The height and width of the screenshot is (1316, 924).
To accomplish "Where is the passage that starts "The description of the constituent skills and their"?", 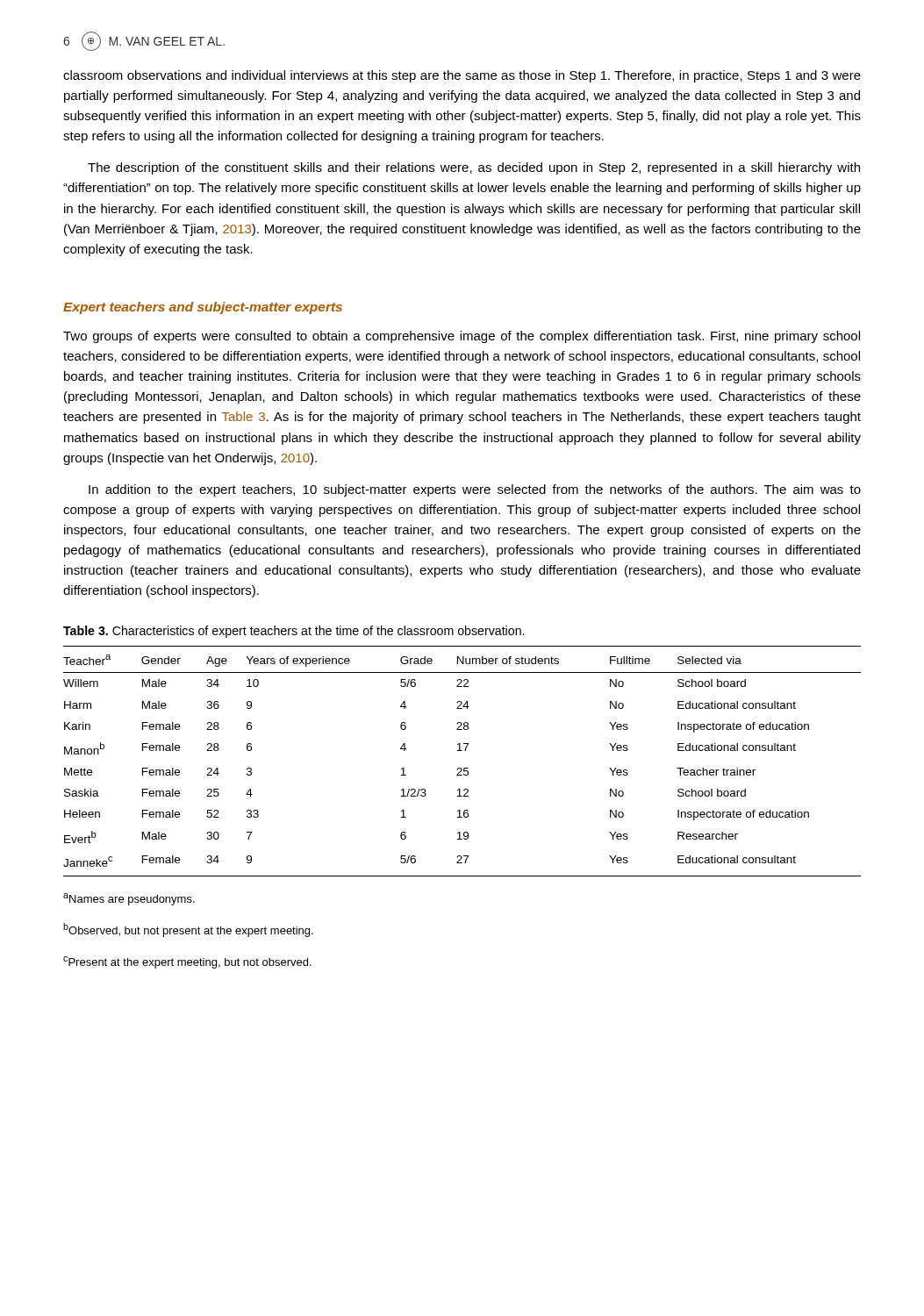I will pyautogui.click(x=462, y=208).
